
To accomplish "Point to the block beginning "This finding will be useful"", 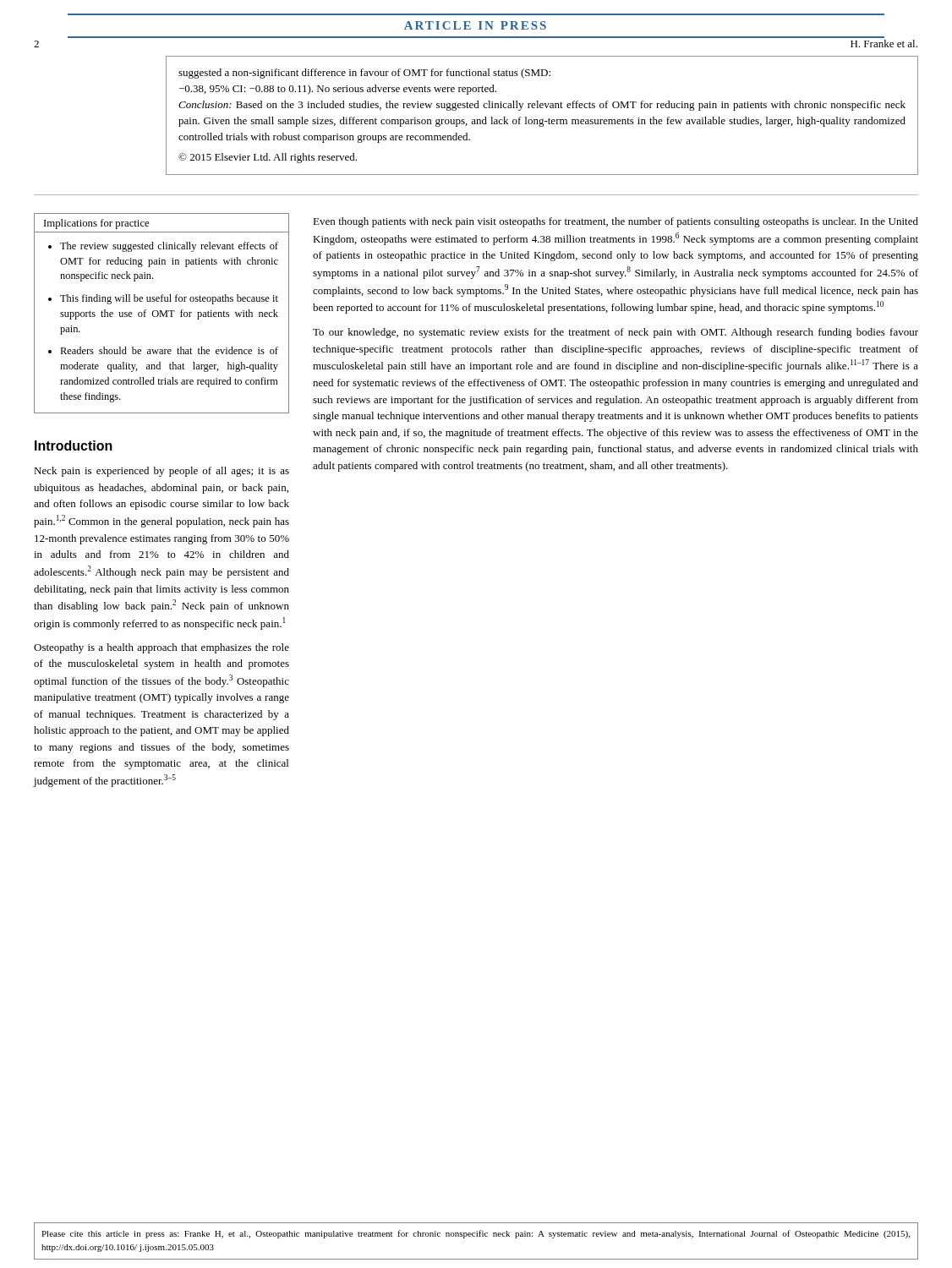I will coord(169,314).
